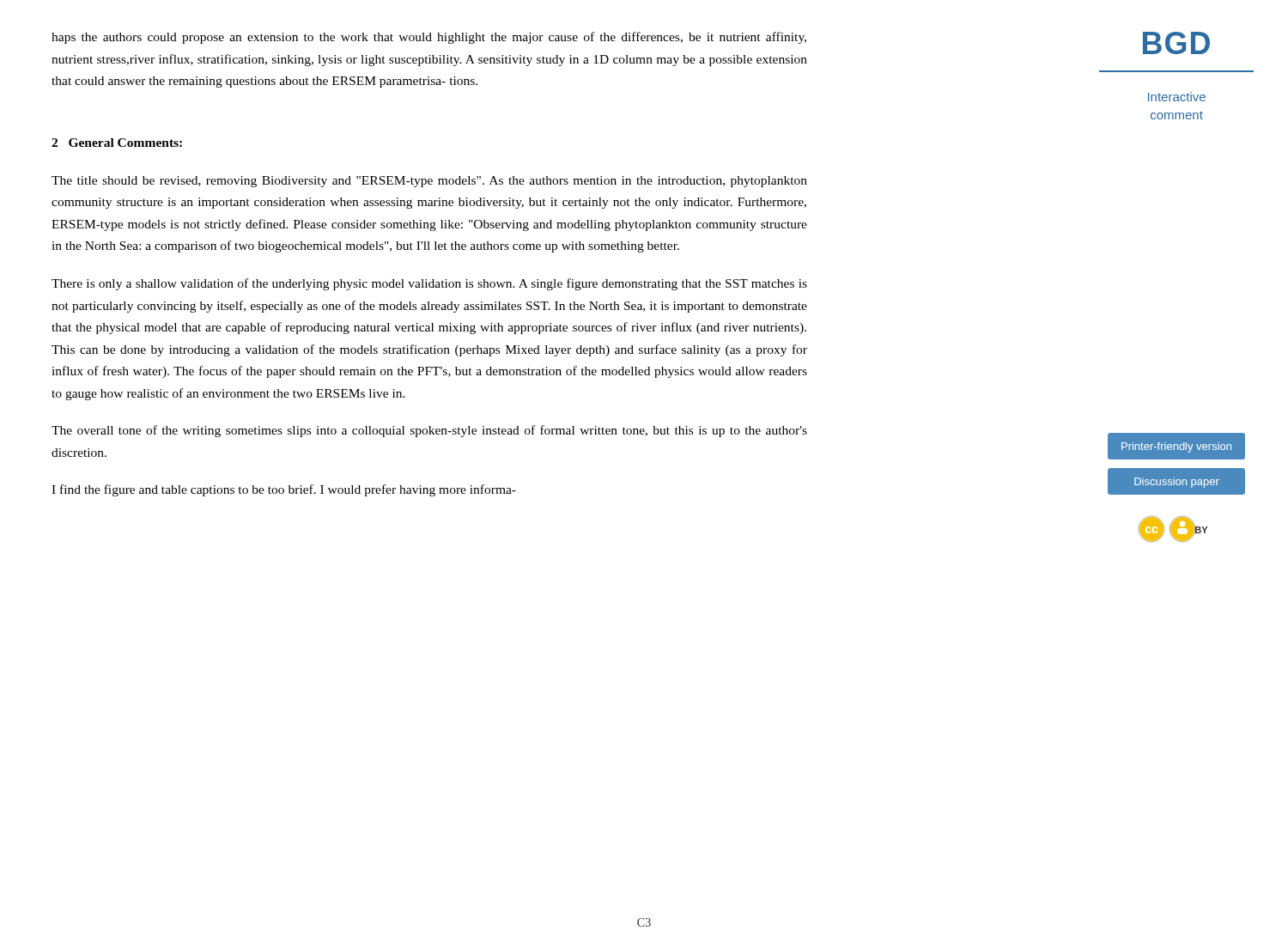Screen dimensions: 949x1288
Task: Click a section header
Action: pos(117,142)
